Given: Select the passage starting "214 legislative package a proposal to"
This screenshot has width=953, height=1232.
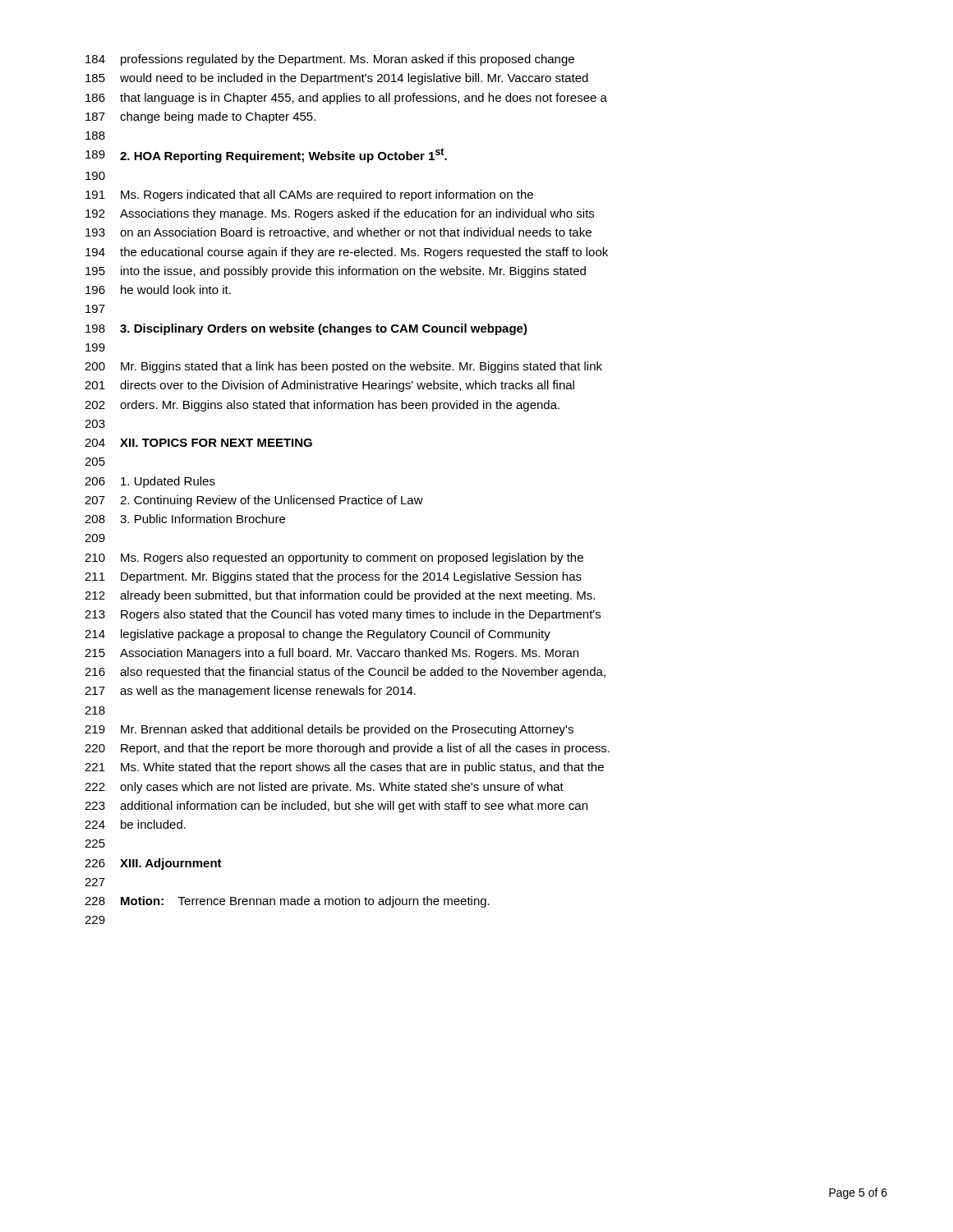Looking at the screenshot, I should (468, 633).
